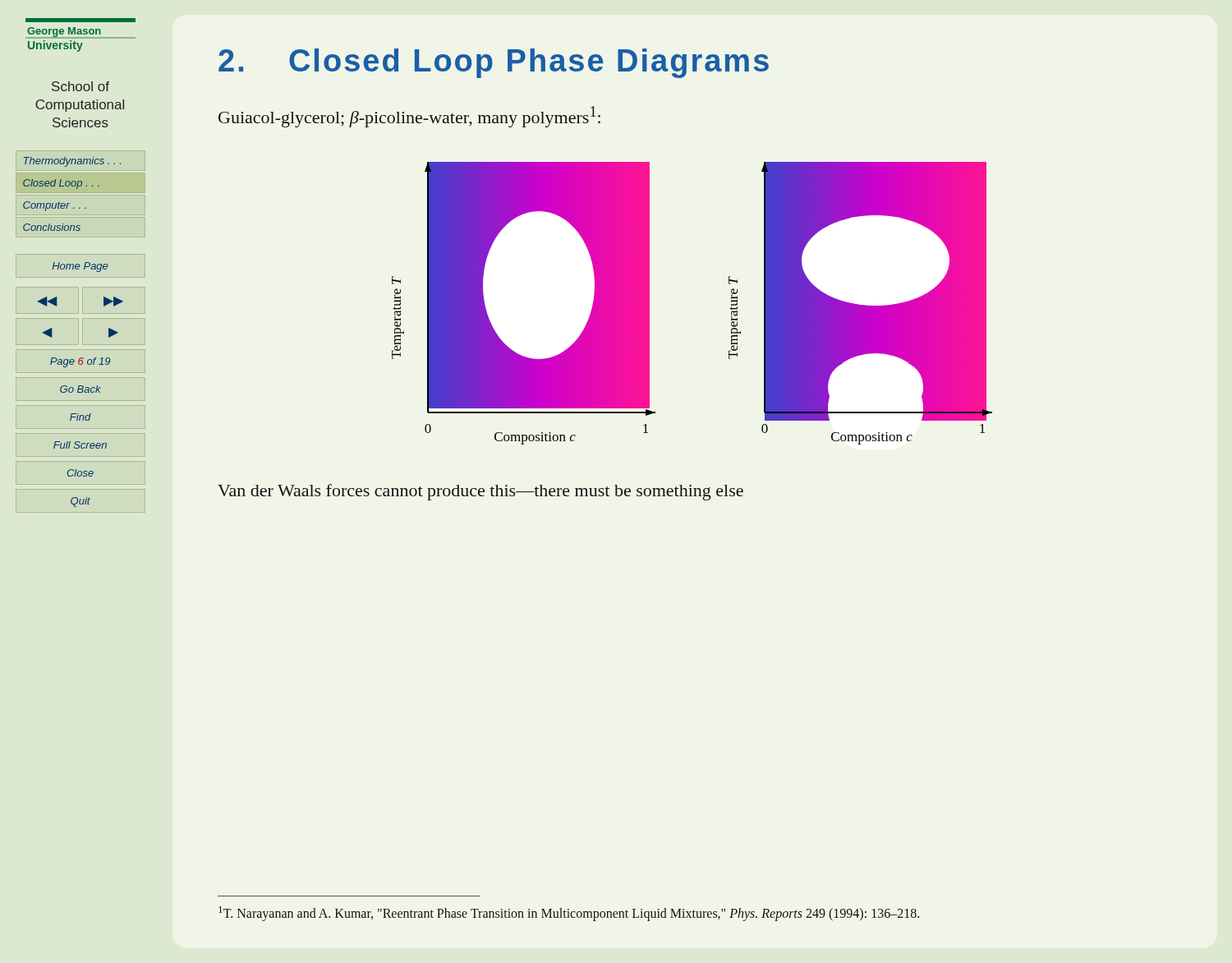
Task: Navigate to the passage starting "1T. Narayanan and A."
Action: pos(695,910)
